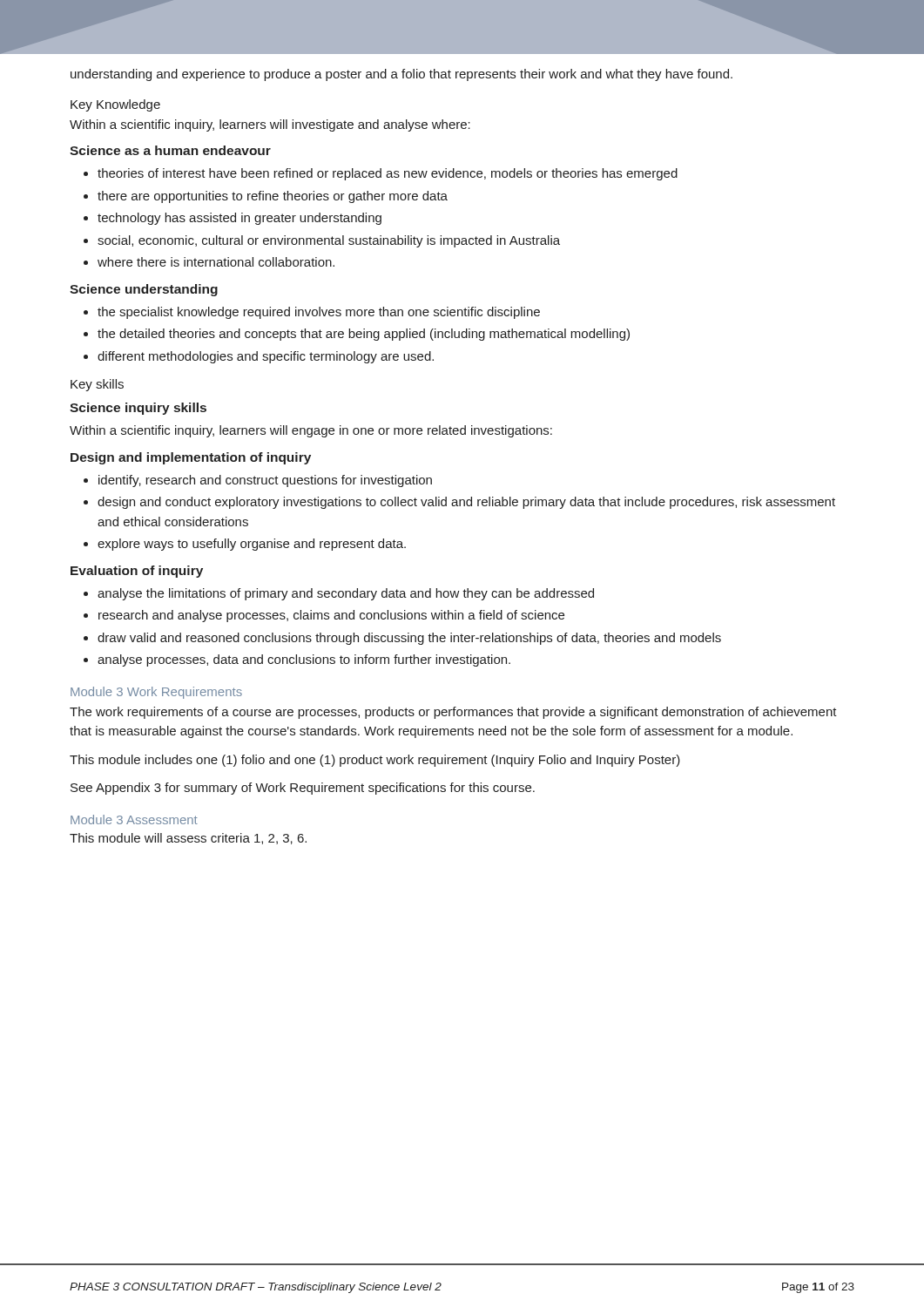Point to the block beginning "design and conduct exploratory investigations to"
This screenshot has width=924, height=1307.
tap(466, 511)
